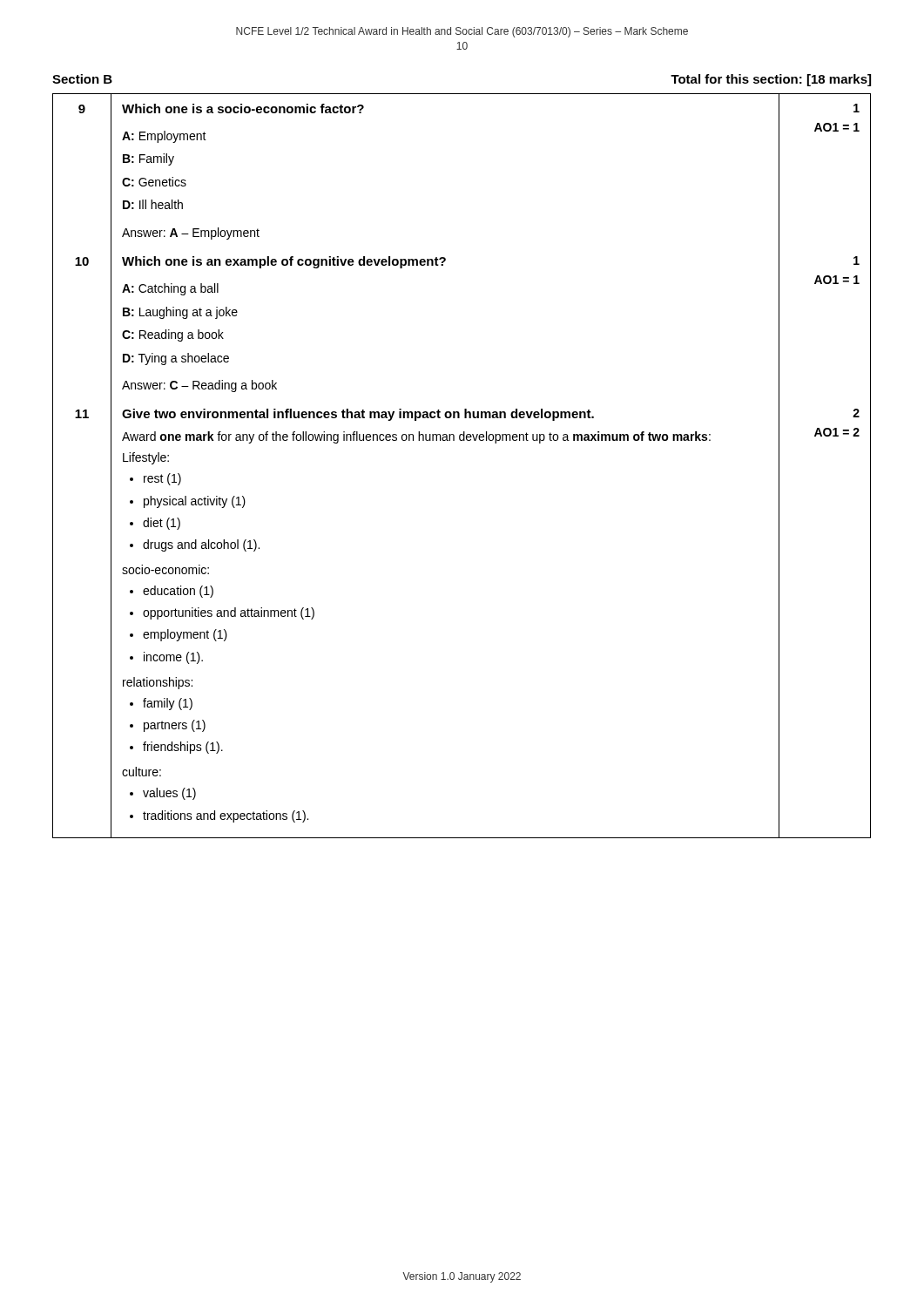Locate the list item with the text "rest (1)"

tap(162, 479)
